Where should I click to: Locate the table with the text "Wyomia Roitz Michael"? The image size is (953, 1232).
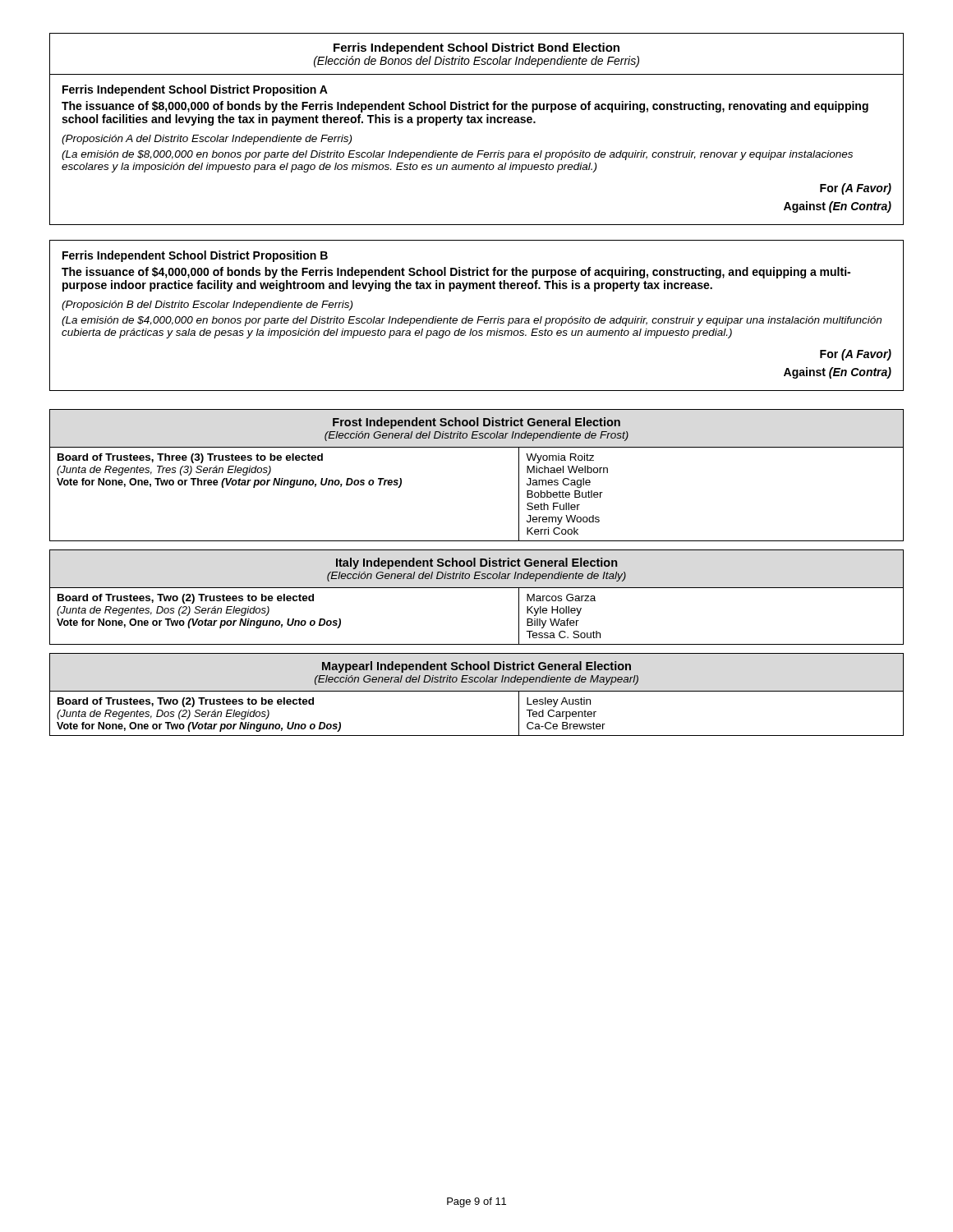(x=476, y=494)
